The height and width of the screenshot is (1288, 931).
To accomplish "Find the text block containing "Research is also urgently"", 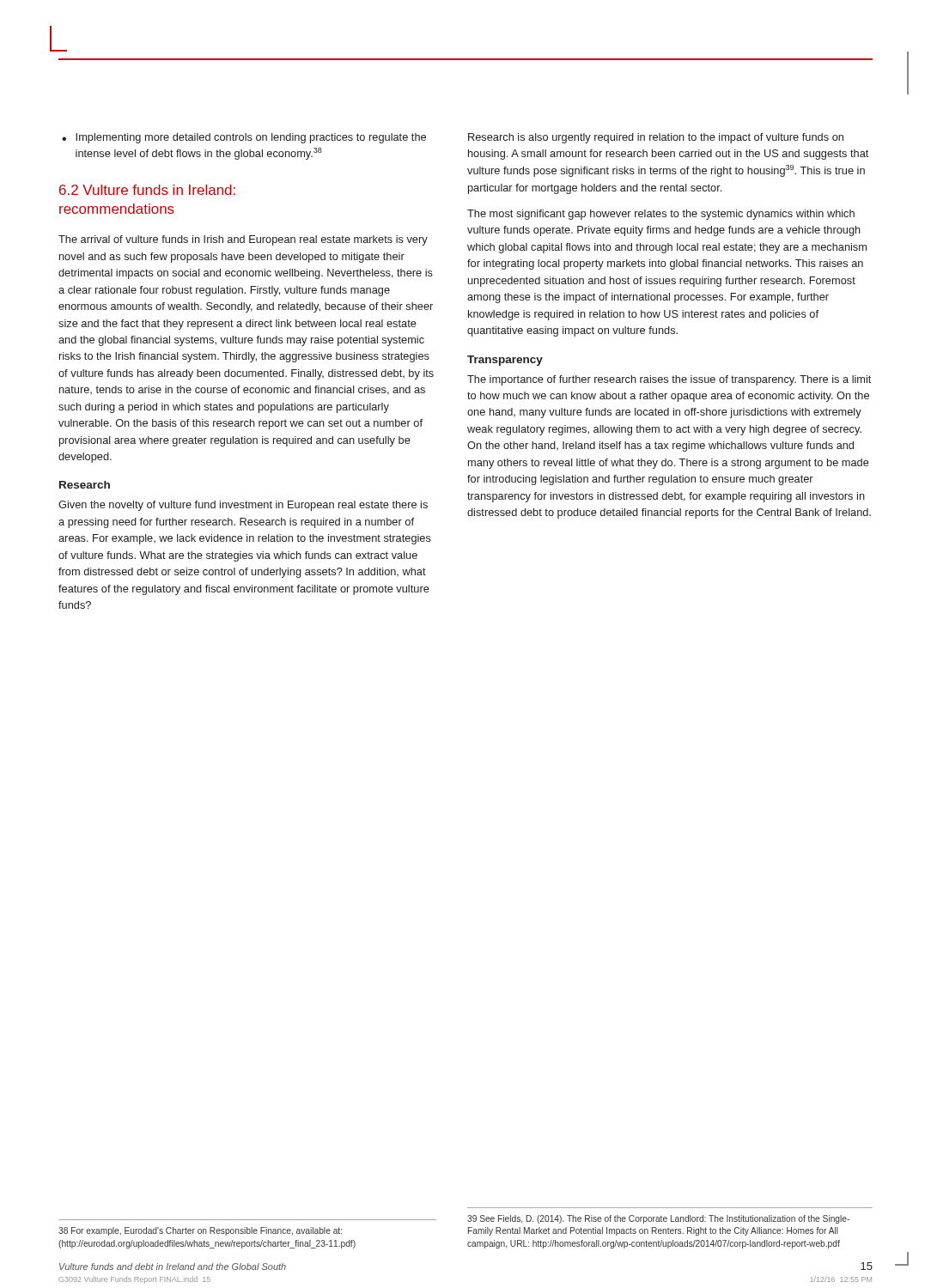I will tap(668, 162).
